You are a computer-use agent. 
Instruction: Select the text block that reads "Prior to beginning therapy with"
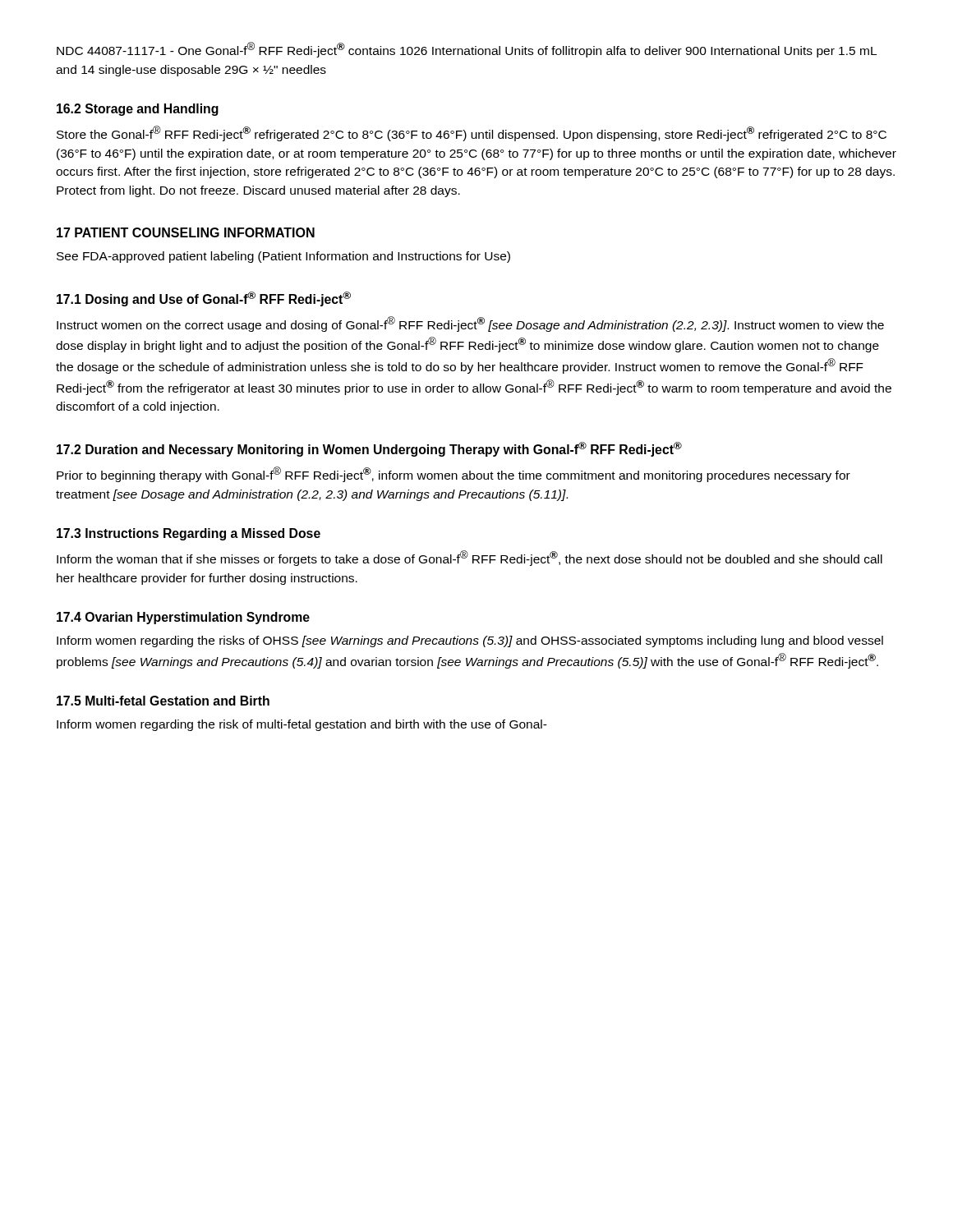point(476,484)
